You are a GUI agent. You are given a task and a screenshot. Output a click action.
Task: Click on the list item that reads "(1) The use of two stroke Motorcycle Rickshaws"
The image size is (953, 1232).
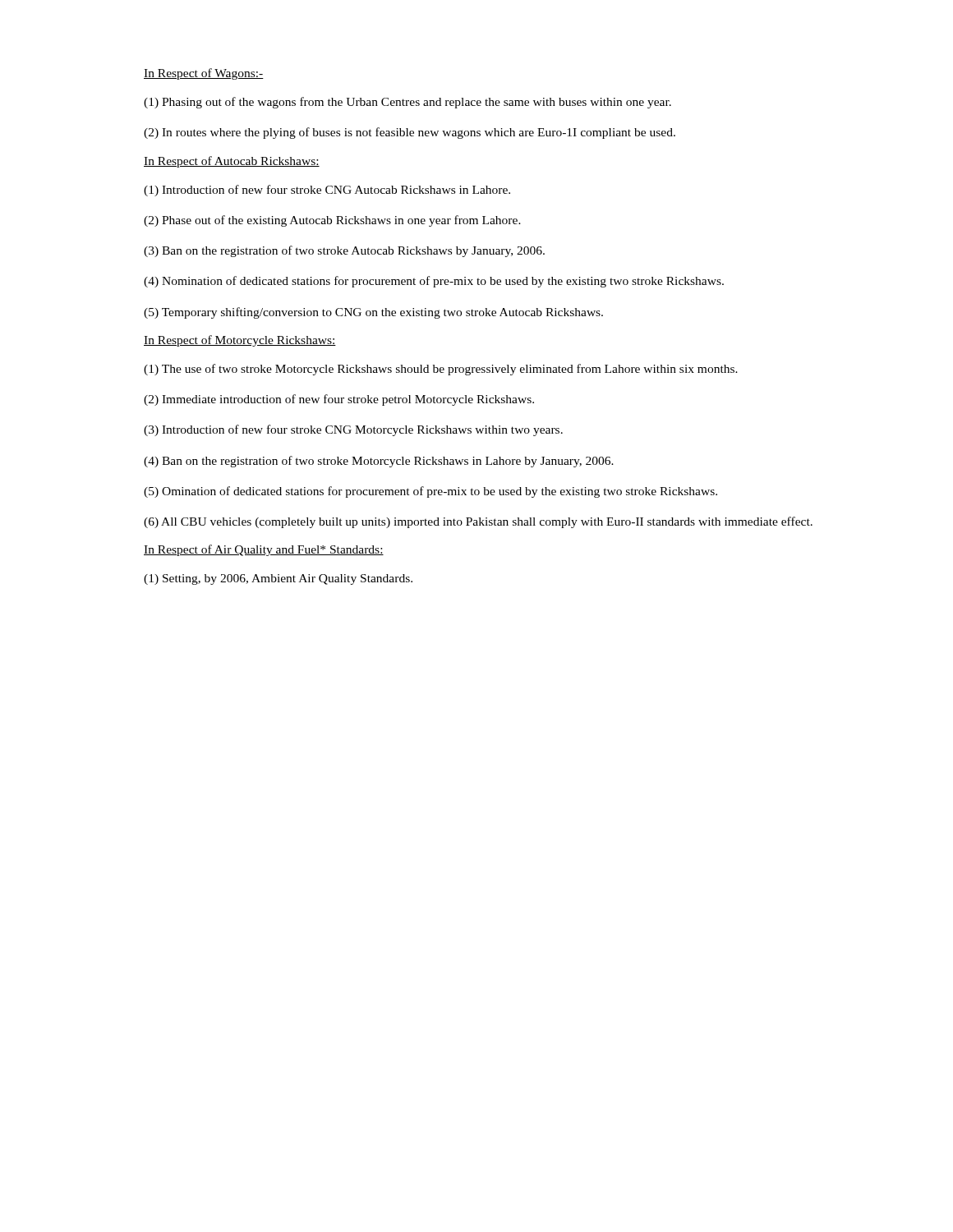click(441, 368)
